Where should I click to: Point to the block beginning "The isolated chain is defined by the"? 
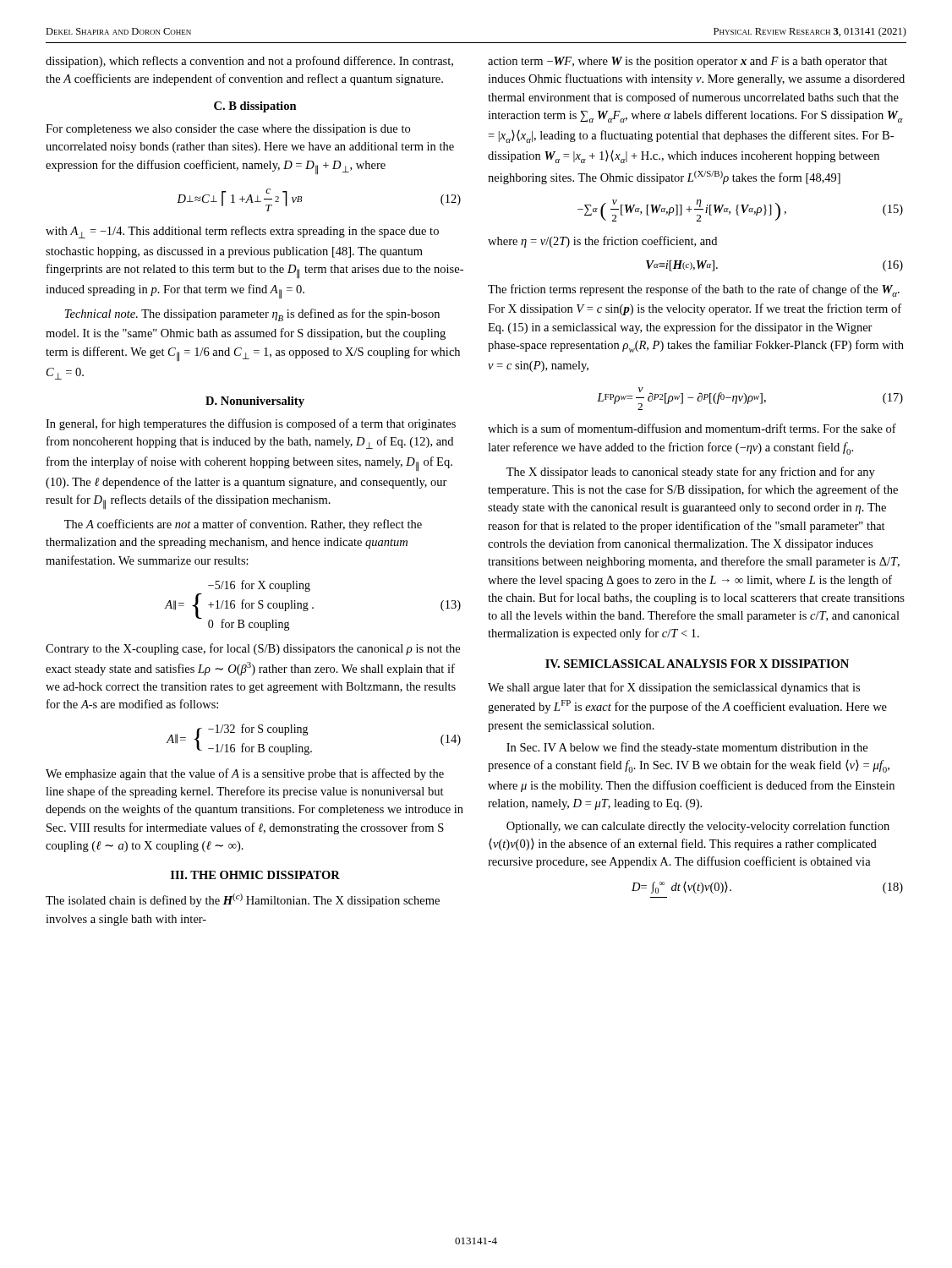point(255,909)
